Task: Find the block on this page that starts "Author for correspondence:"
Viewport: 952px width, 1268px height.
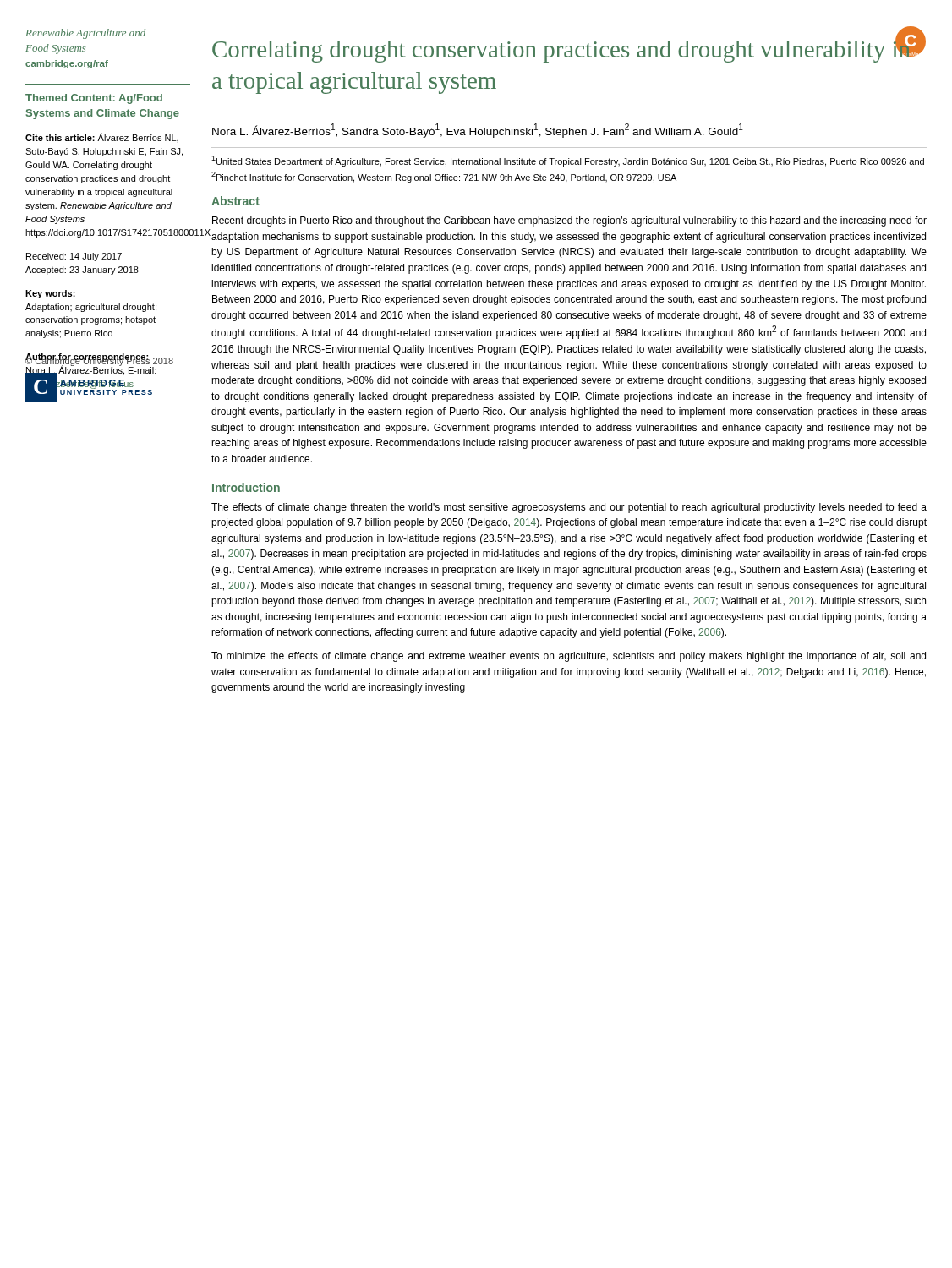Action: click(x=91, y=370)
